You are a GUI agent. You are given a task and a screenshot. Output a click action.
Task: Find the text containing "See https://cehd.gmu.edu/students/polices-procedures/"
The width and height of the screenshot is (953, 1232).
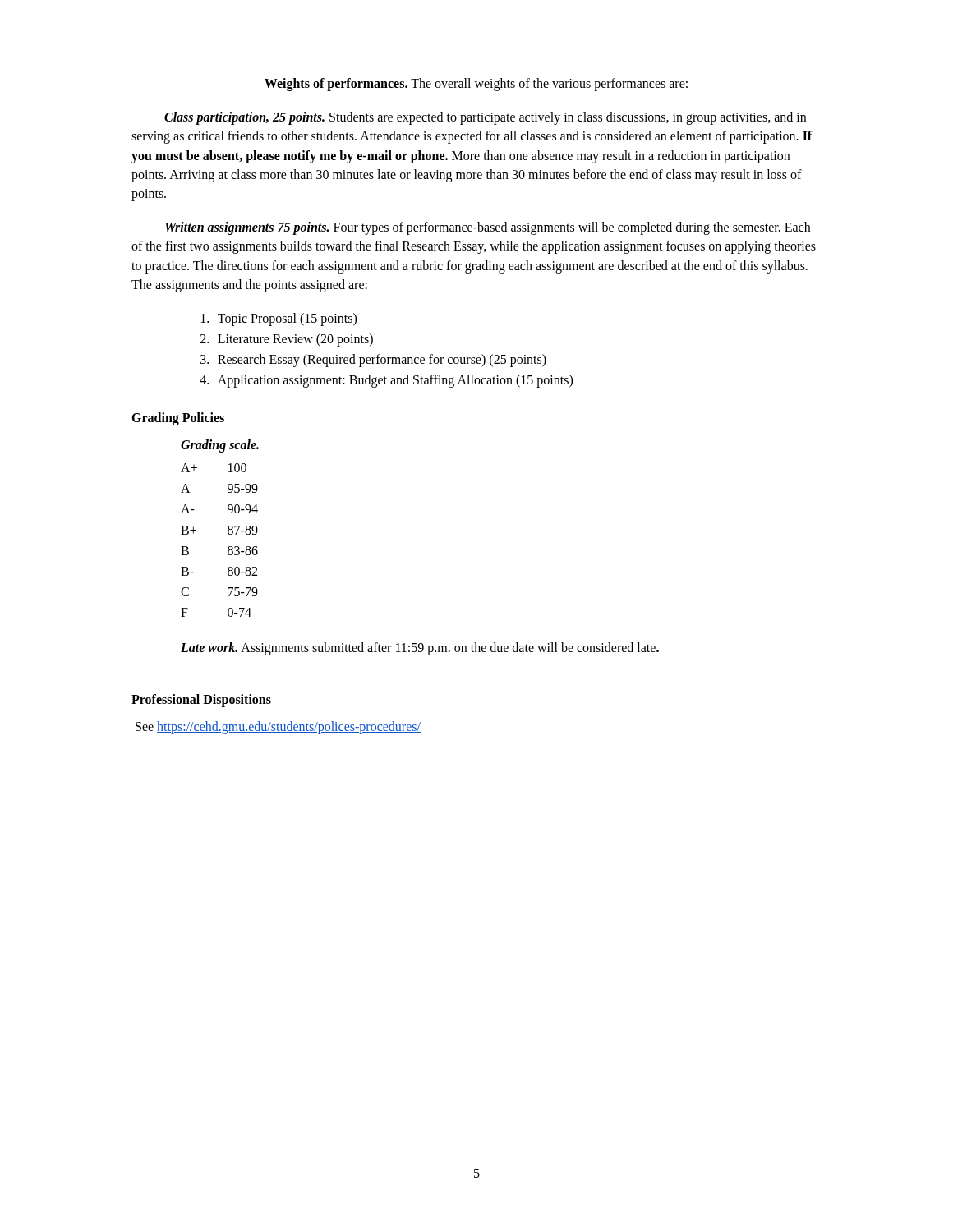278,726
